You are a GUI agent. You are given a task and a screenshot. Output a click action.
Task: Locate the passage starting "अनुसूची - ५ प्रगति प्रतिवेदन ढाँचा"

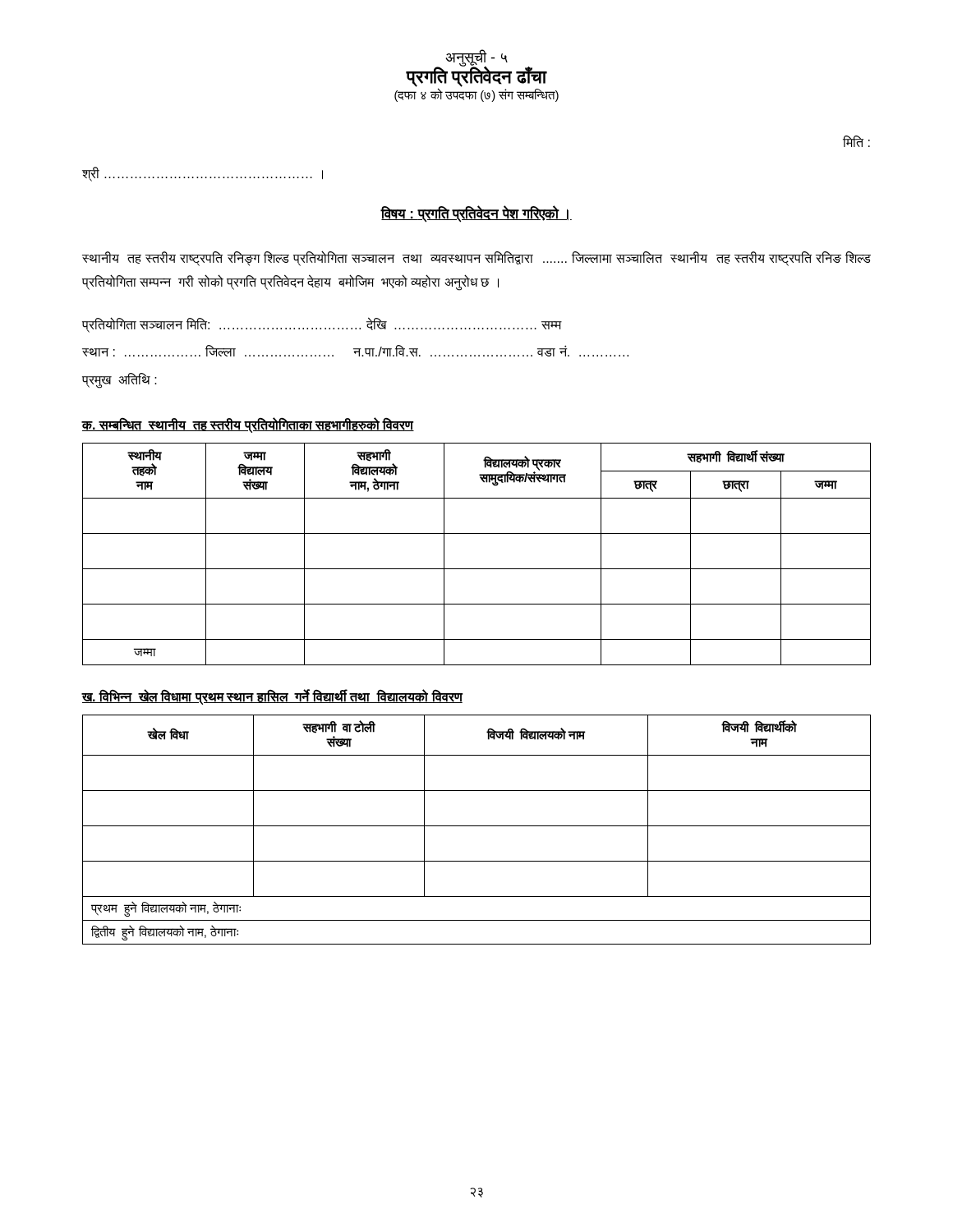[476, 76]
